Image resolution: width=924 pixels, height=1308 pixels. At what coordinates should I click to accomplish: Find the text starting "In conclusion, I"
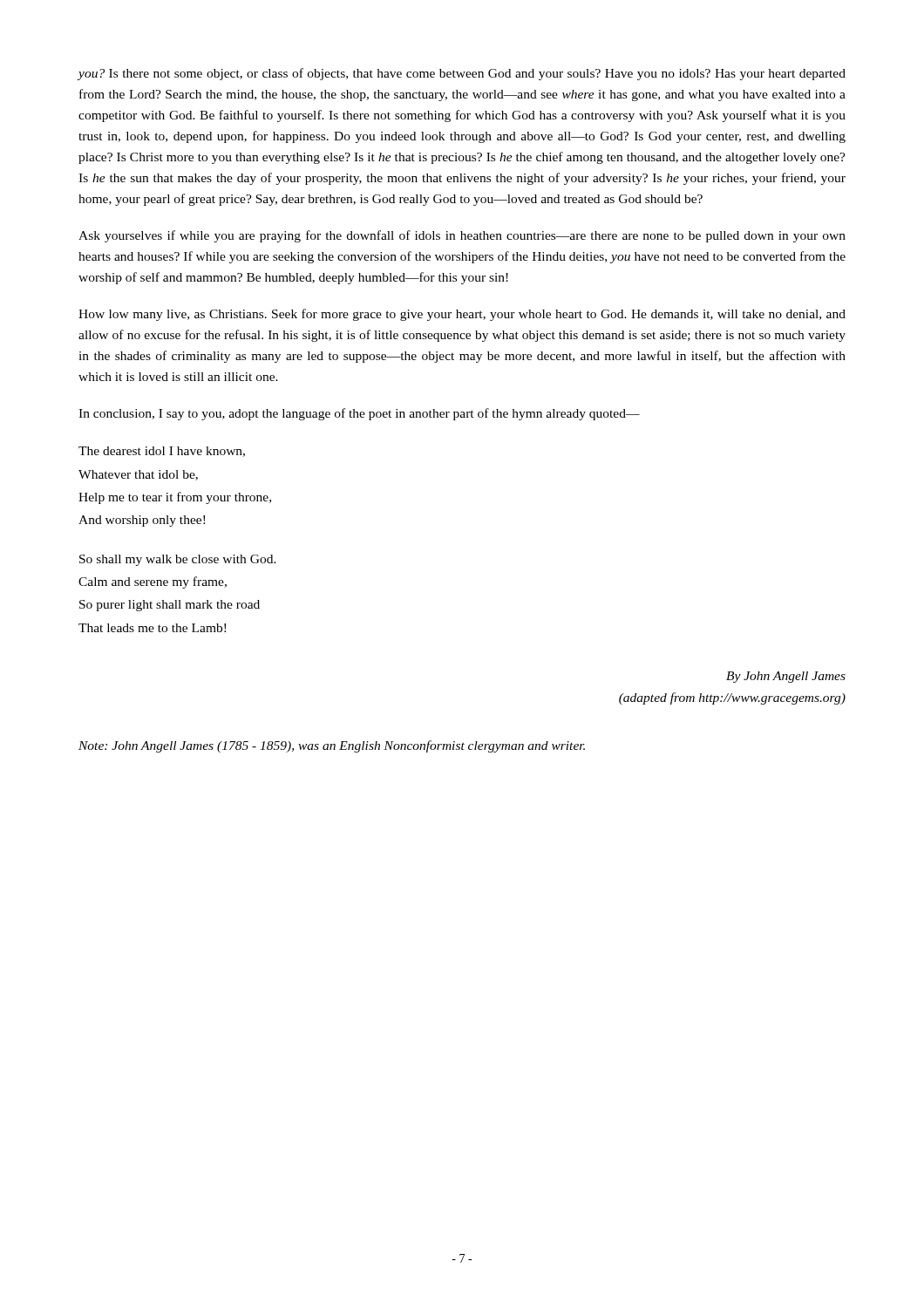pyautogui.click(x=359, y=413)
